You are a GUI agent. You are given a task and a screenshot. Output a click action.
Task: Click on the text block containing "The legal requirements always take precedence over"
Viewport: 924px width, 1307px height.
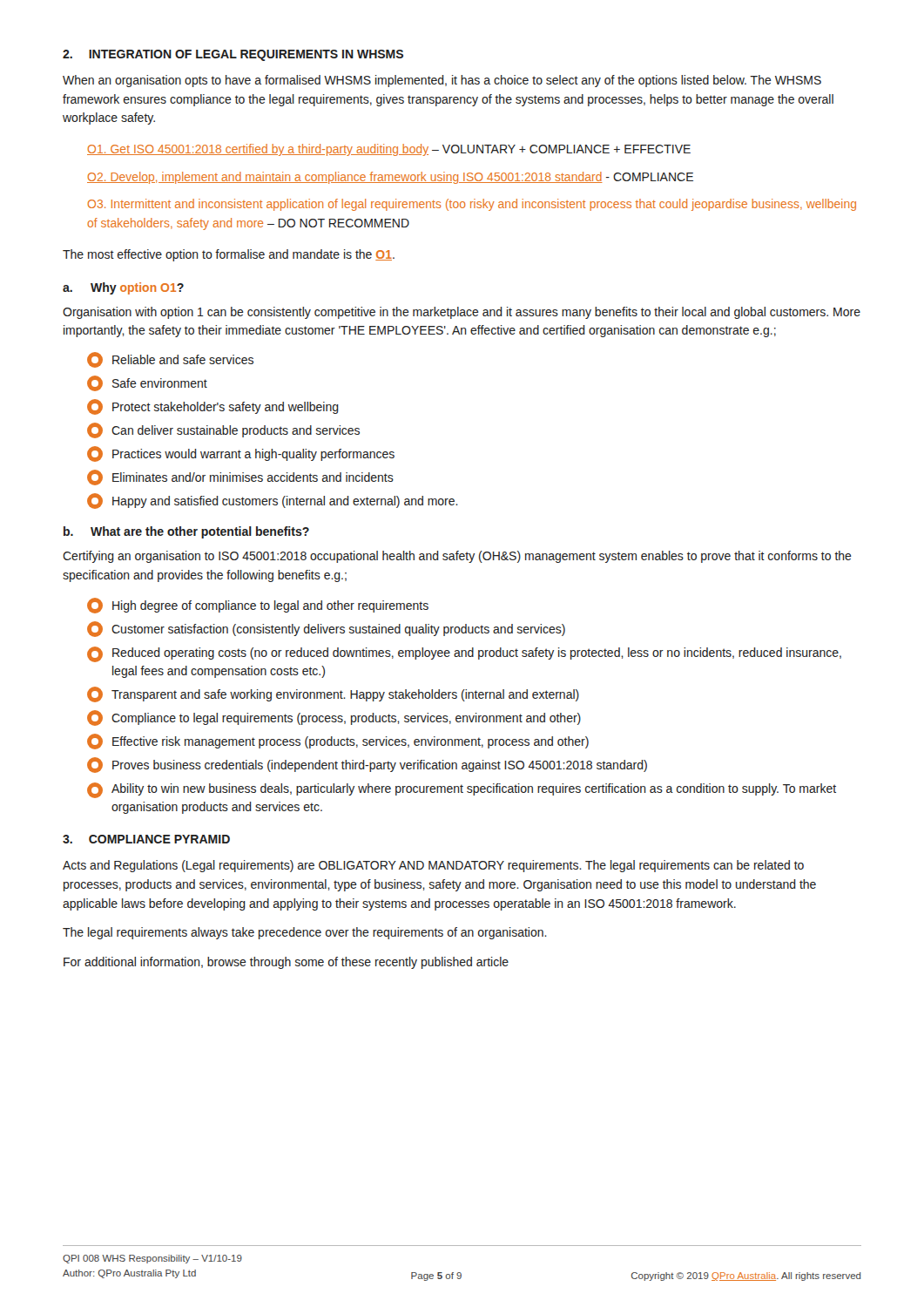click(305, 933)
